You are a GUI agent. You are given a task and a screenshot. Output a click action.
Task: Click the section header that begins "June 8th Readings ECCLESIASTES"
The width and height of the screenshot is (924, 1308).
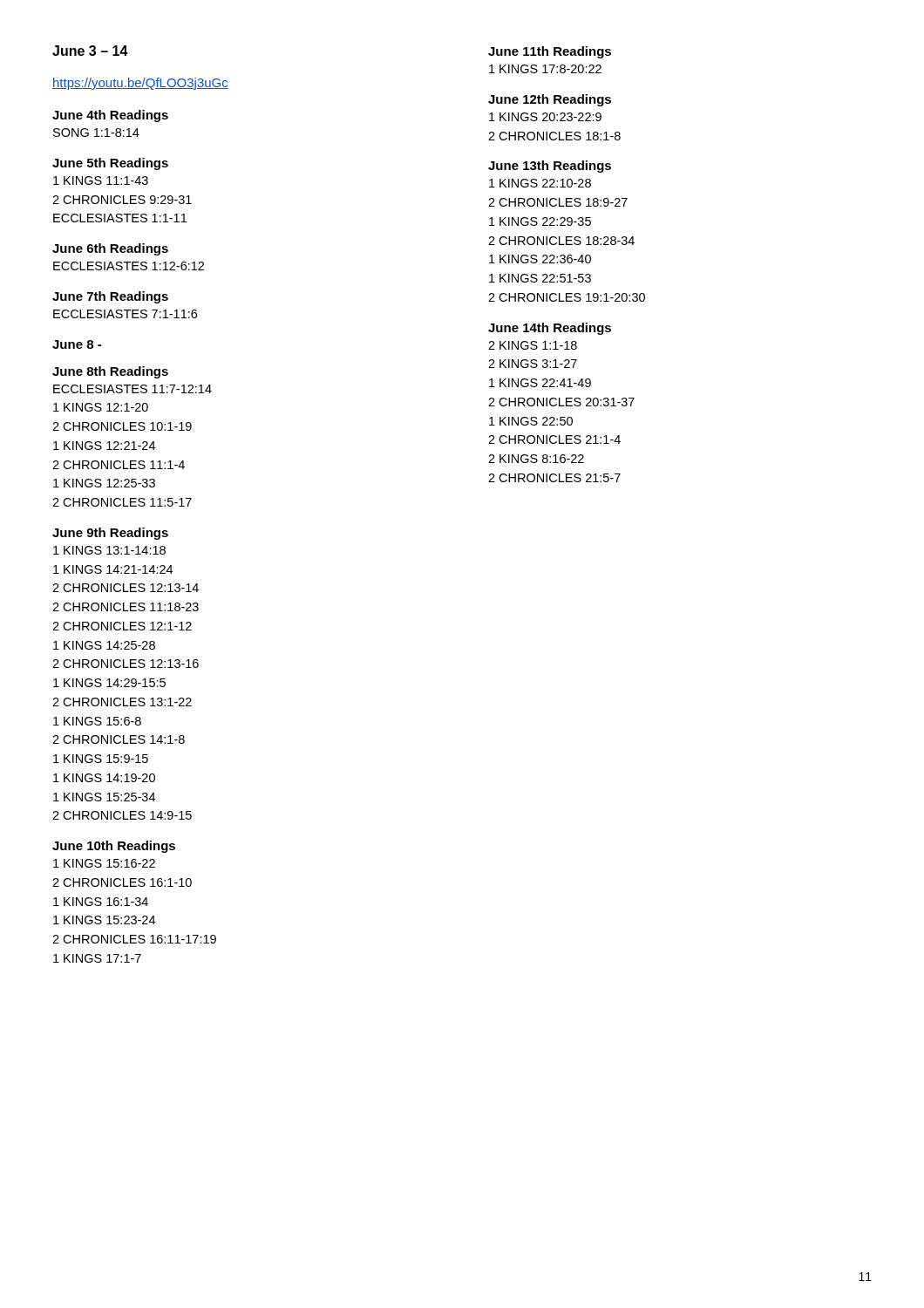(x=110, y=372)
